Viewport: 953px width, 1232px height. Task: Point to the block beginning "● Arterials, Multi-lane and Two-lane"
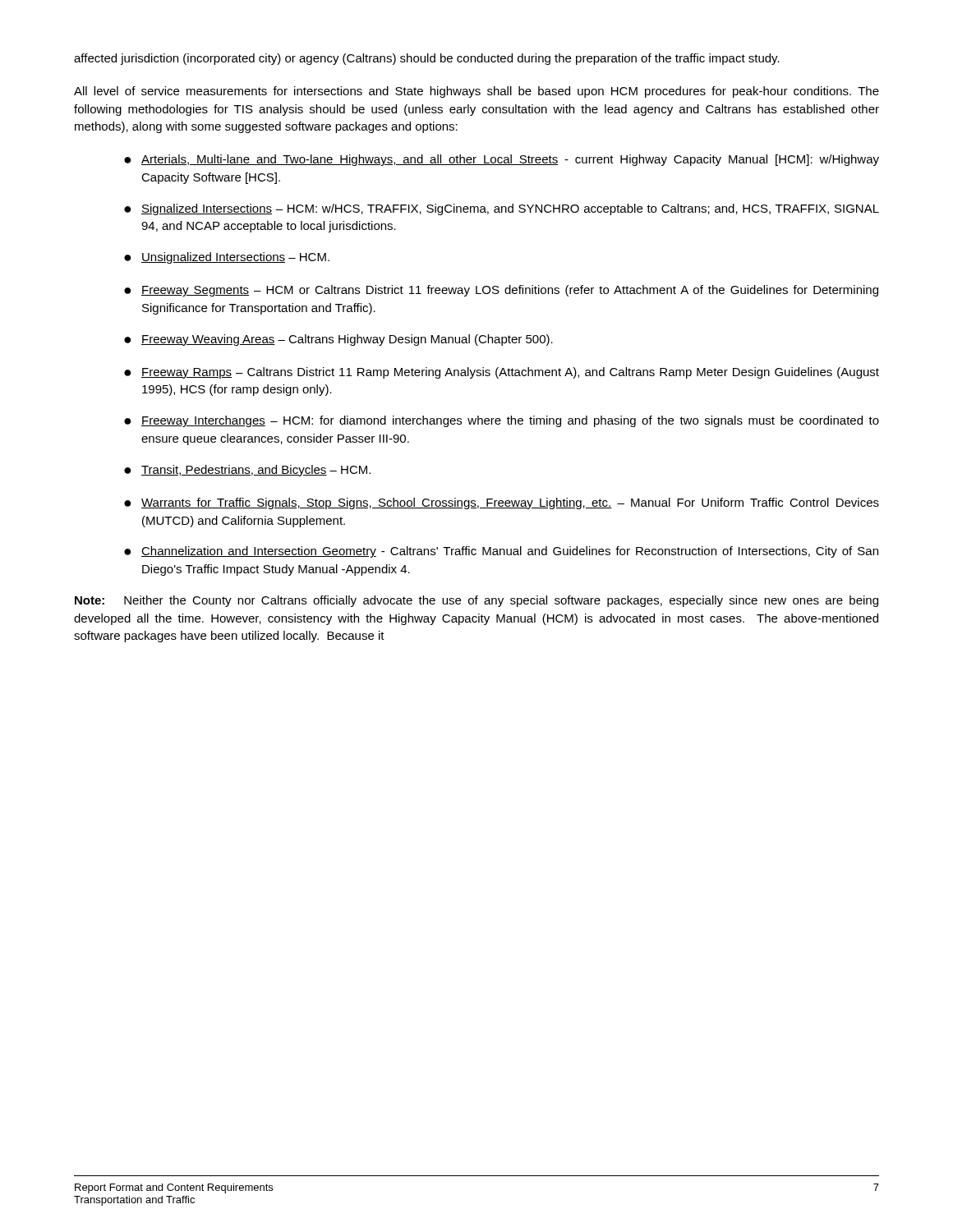click(501, 168)
